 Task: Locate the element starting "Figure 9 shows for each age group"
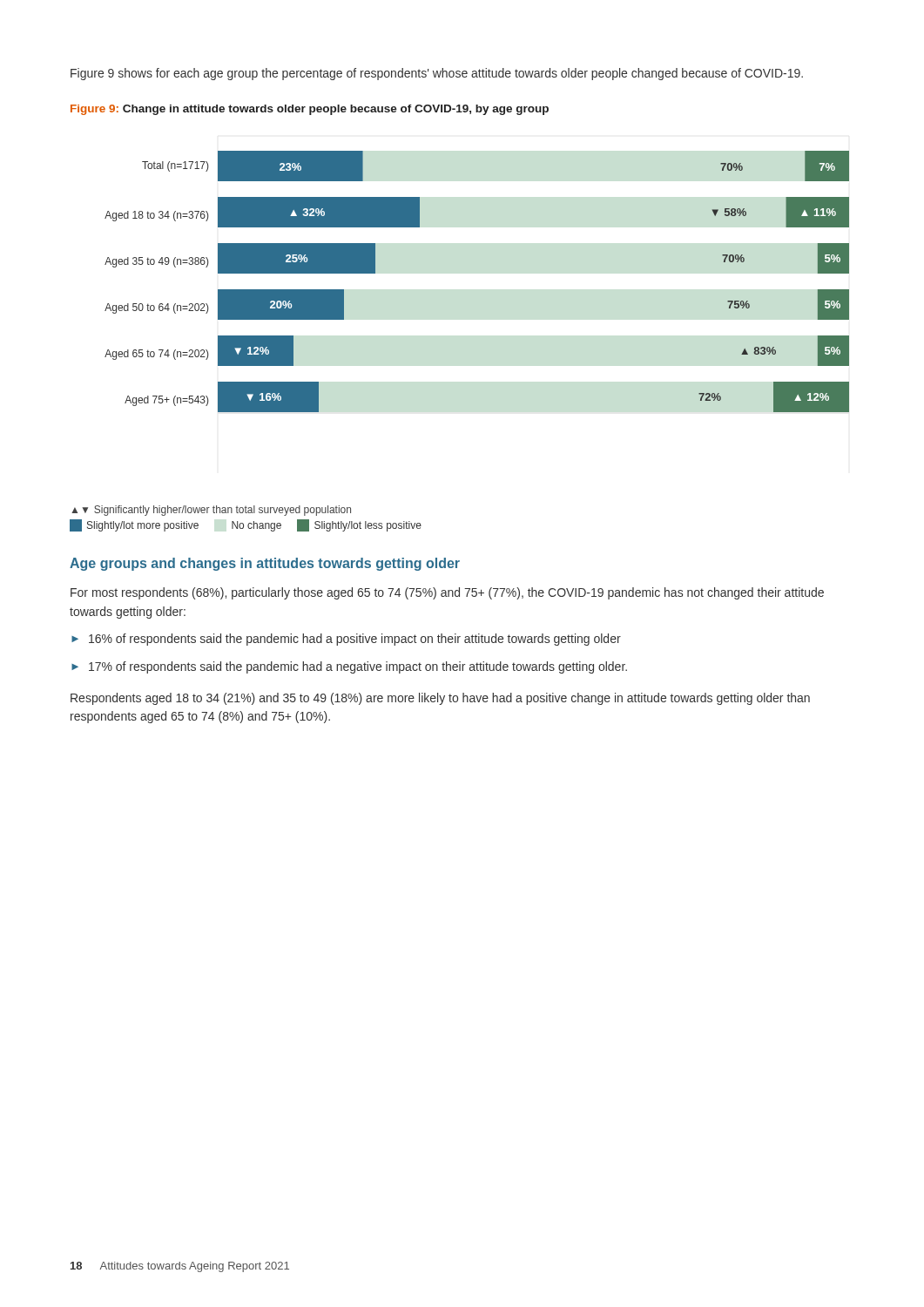pyautogui.click(x=462, y=74)
